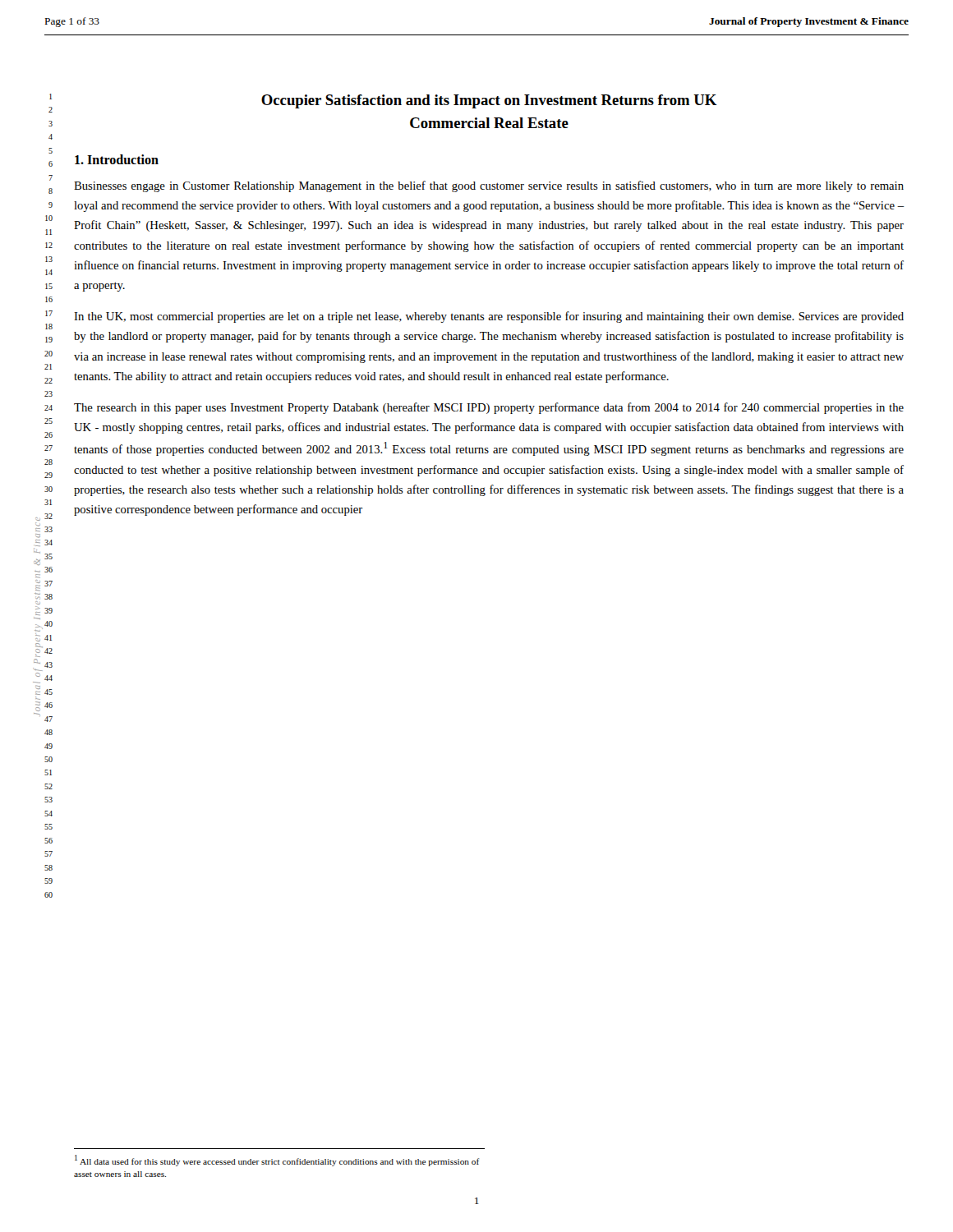Locate the block of text that opens with "Businesses engage in Customer Relationship Management in"

click(489, 235)
